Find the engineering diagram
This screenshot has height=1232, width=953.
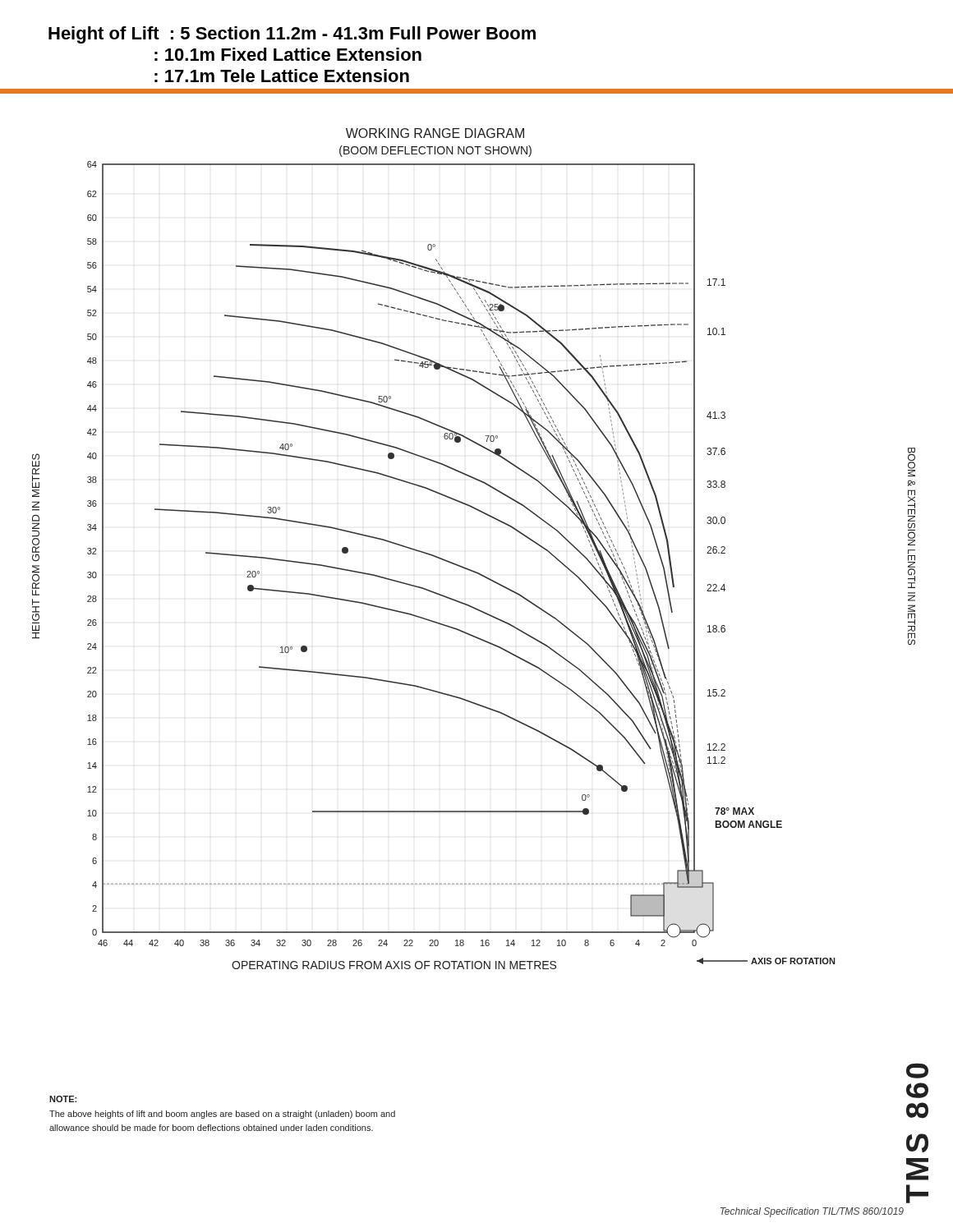pos(476,591)
